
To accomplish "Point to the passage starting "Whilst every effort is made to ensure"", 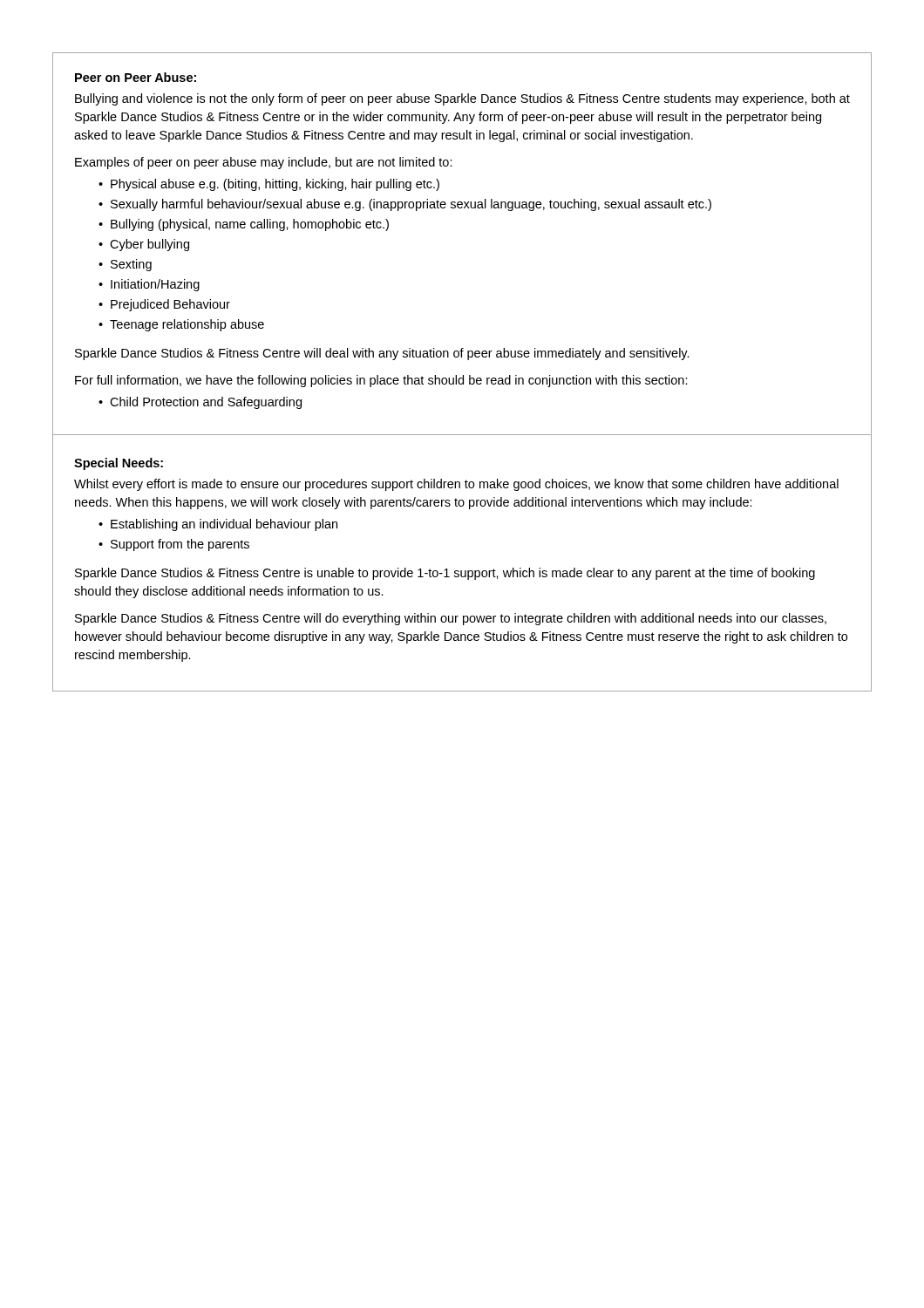I will point(457,493).
